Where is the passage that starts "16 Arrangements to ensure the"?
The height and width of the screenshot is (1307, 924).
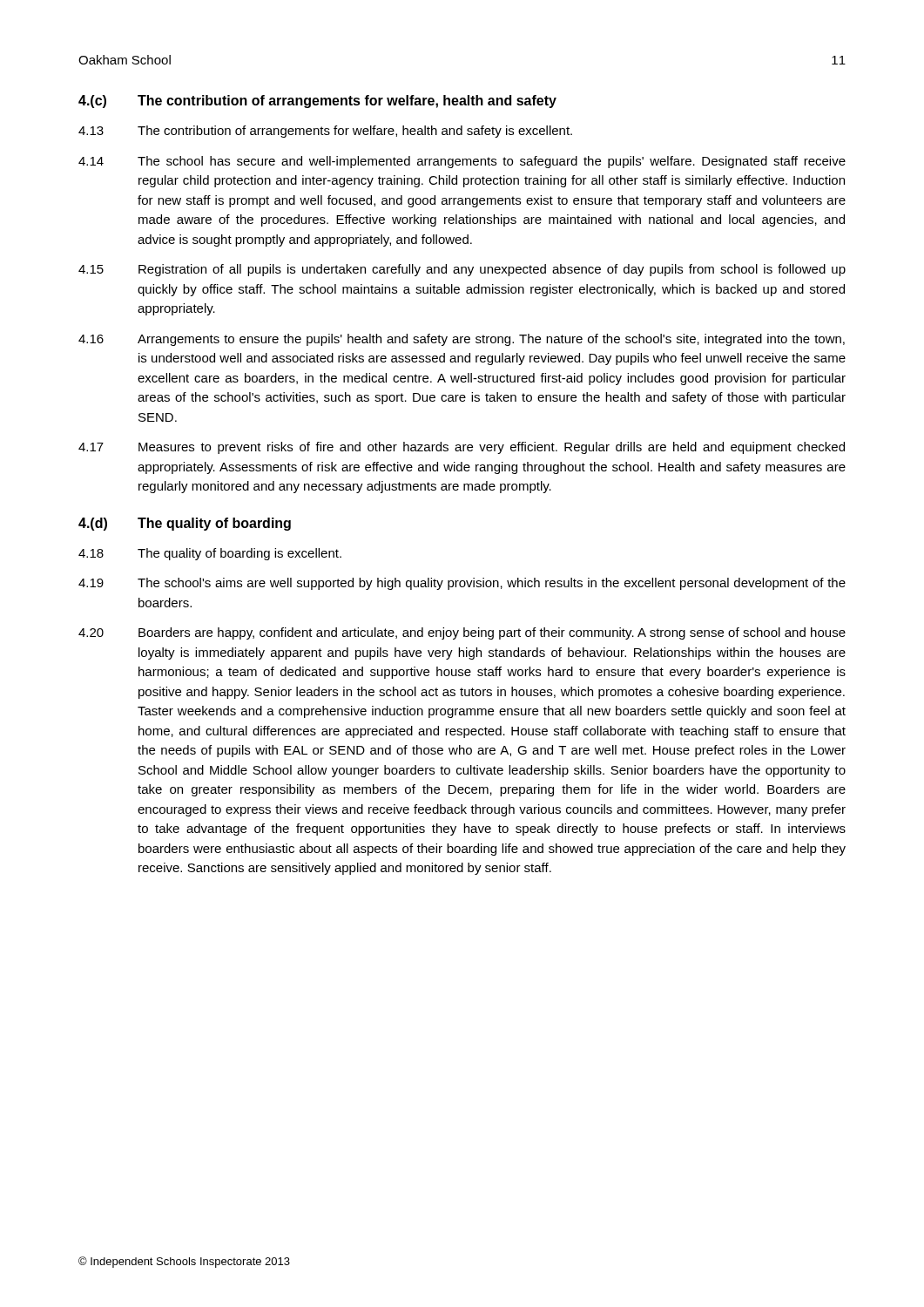(462, 378)
